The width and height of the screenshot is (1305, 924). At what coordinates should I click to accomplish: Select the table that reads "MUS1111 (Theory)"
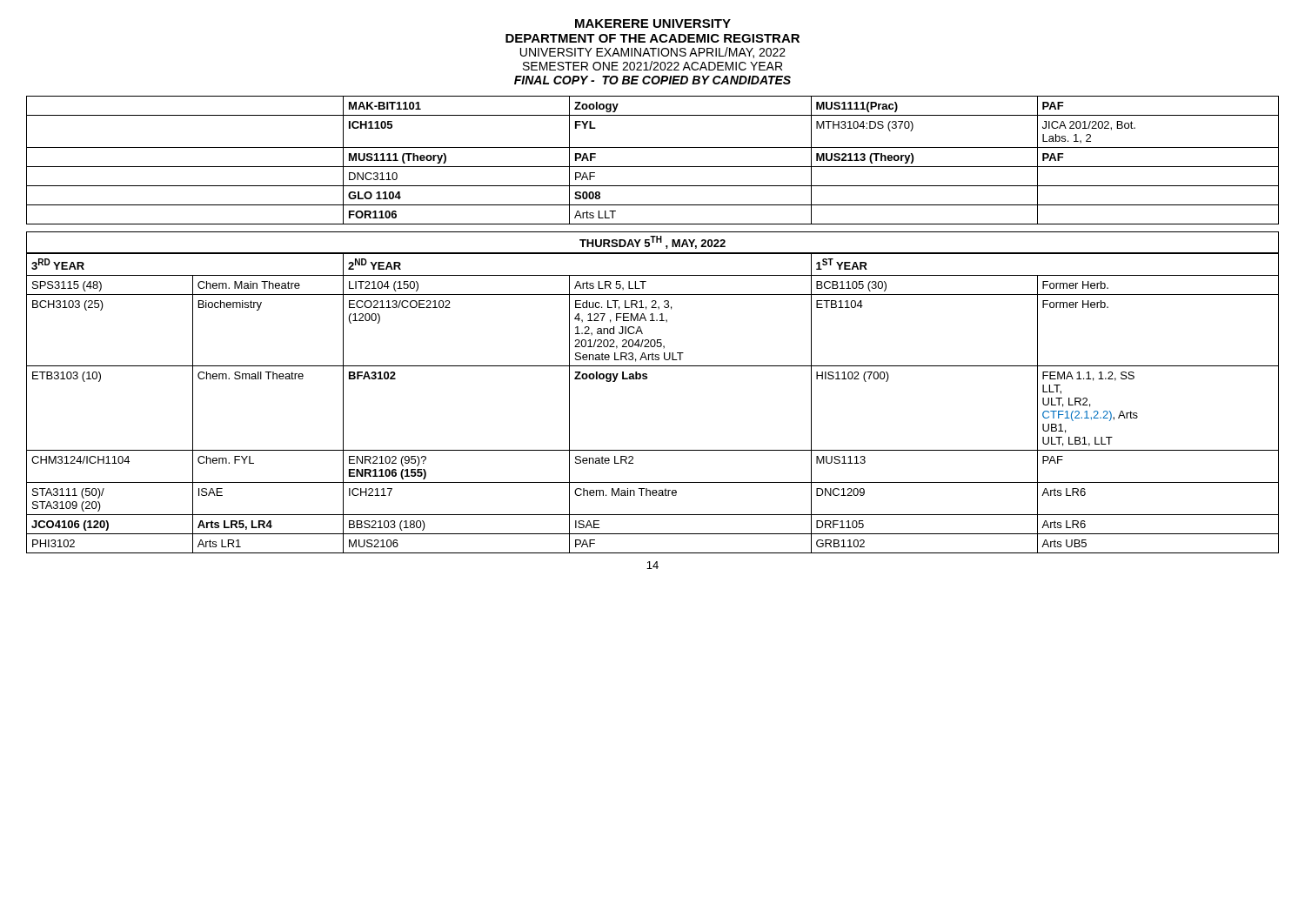(x=652, y=160)
